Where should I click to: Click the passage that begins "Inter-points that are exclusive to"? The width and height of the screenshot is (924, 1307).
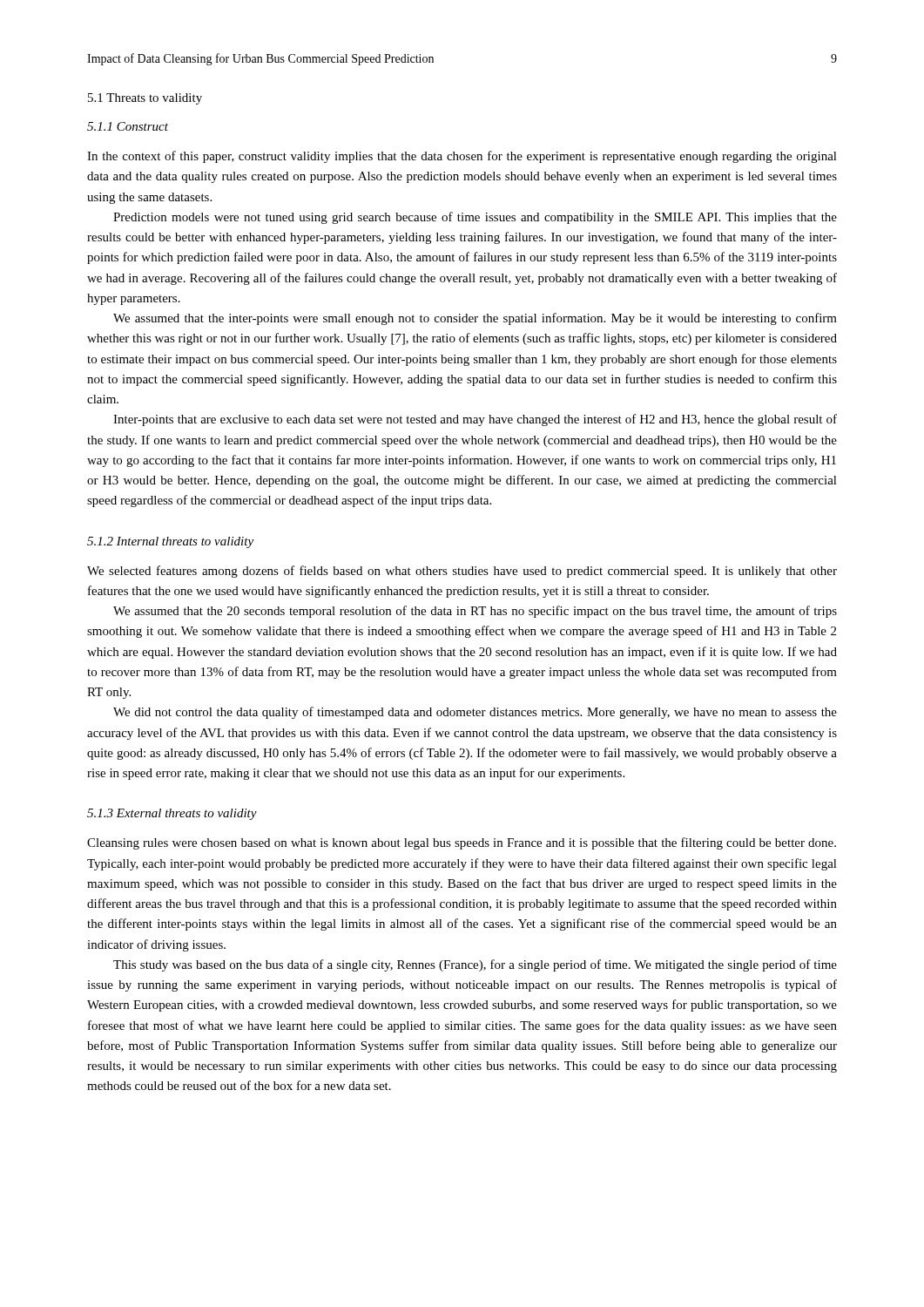pyautogui.click(x=462, y=460)
